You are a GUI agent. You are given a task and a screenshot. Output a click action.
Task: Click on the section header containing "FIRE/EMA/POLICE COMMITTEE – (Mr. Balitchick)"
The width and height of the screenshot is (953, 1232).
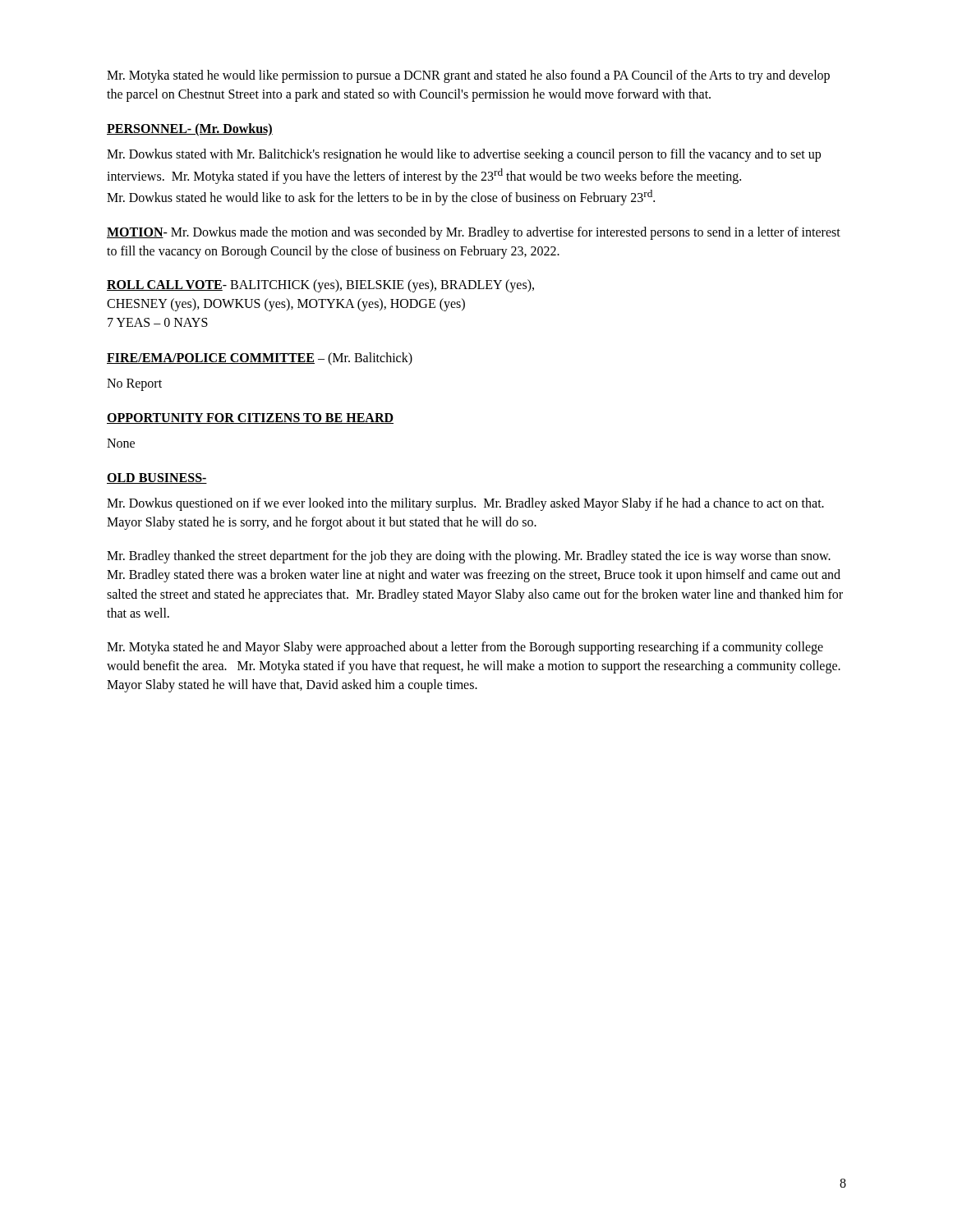point(260,357)
